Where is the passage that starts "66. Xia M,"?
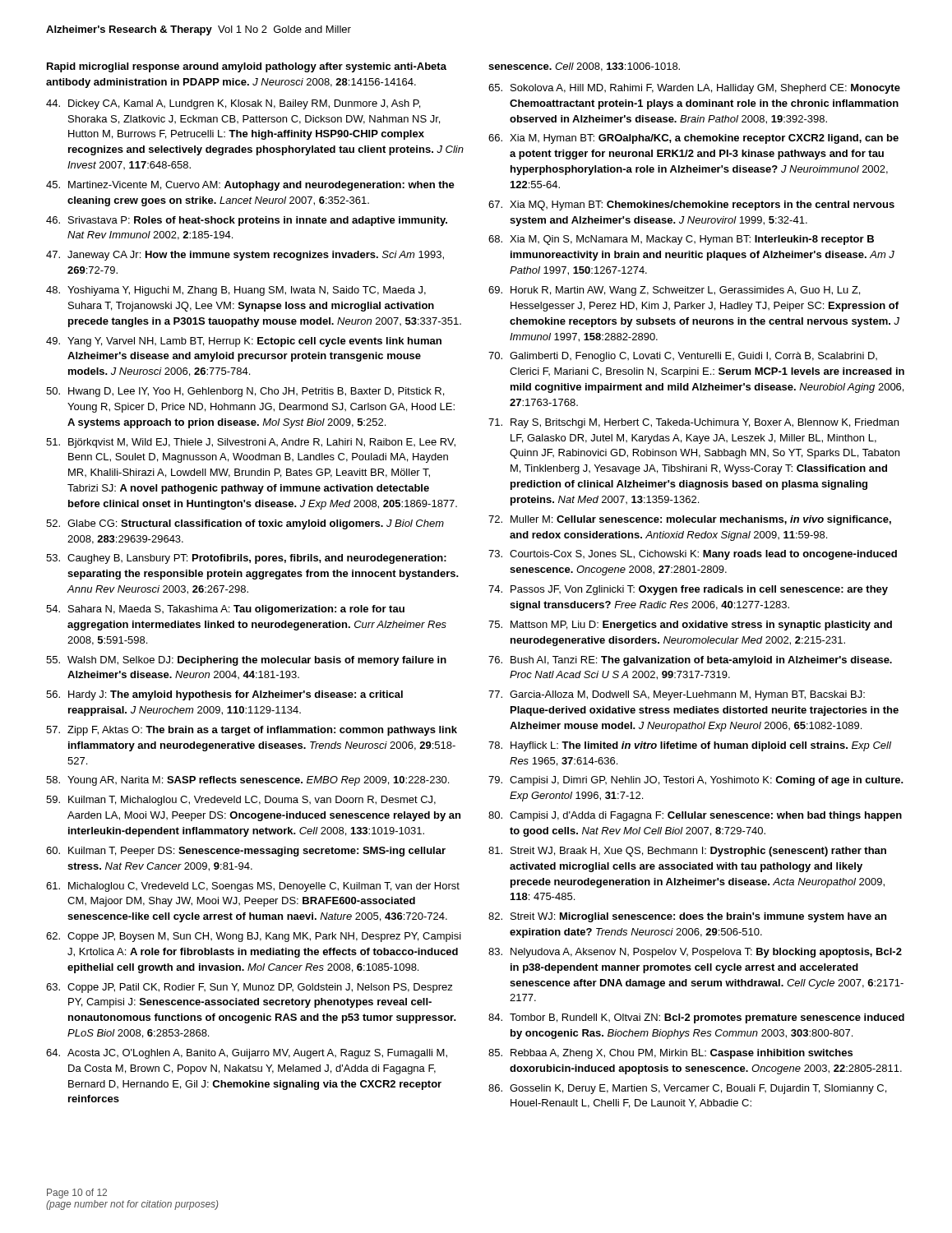Screen dimensions: 1233x952 pos(697,162)
